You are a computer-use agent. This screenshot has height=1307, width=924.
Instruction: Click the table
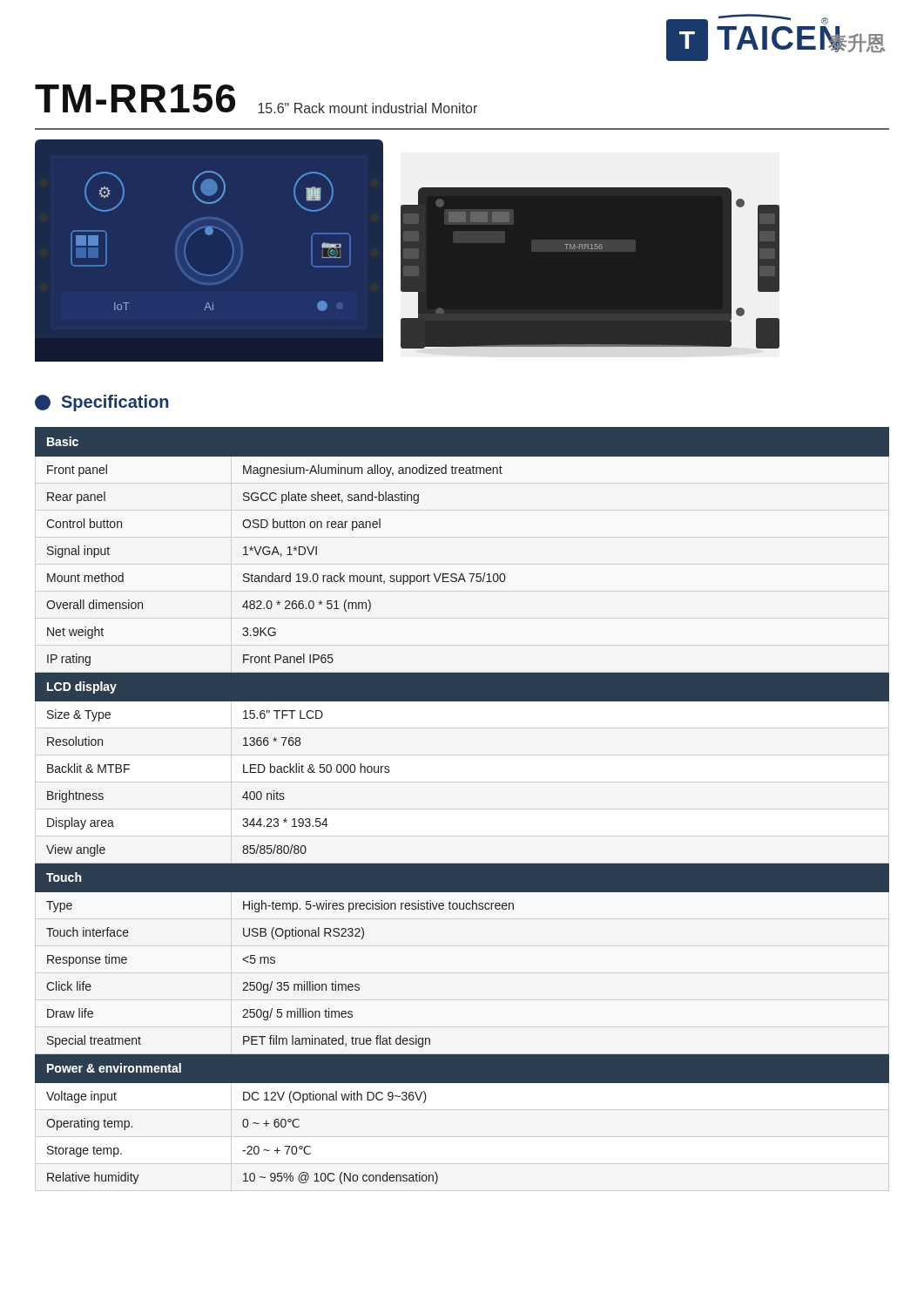(x=462, y=809)
